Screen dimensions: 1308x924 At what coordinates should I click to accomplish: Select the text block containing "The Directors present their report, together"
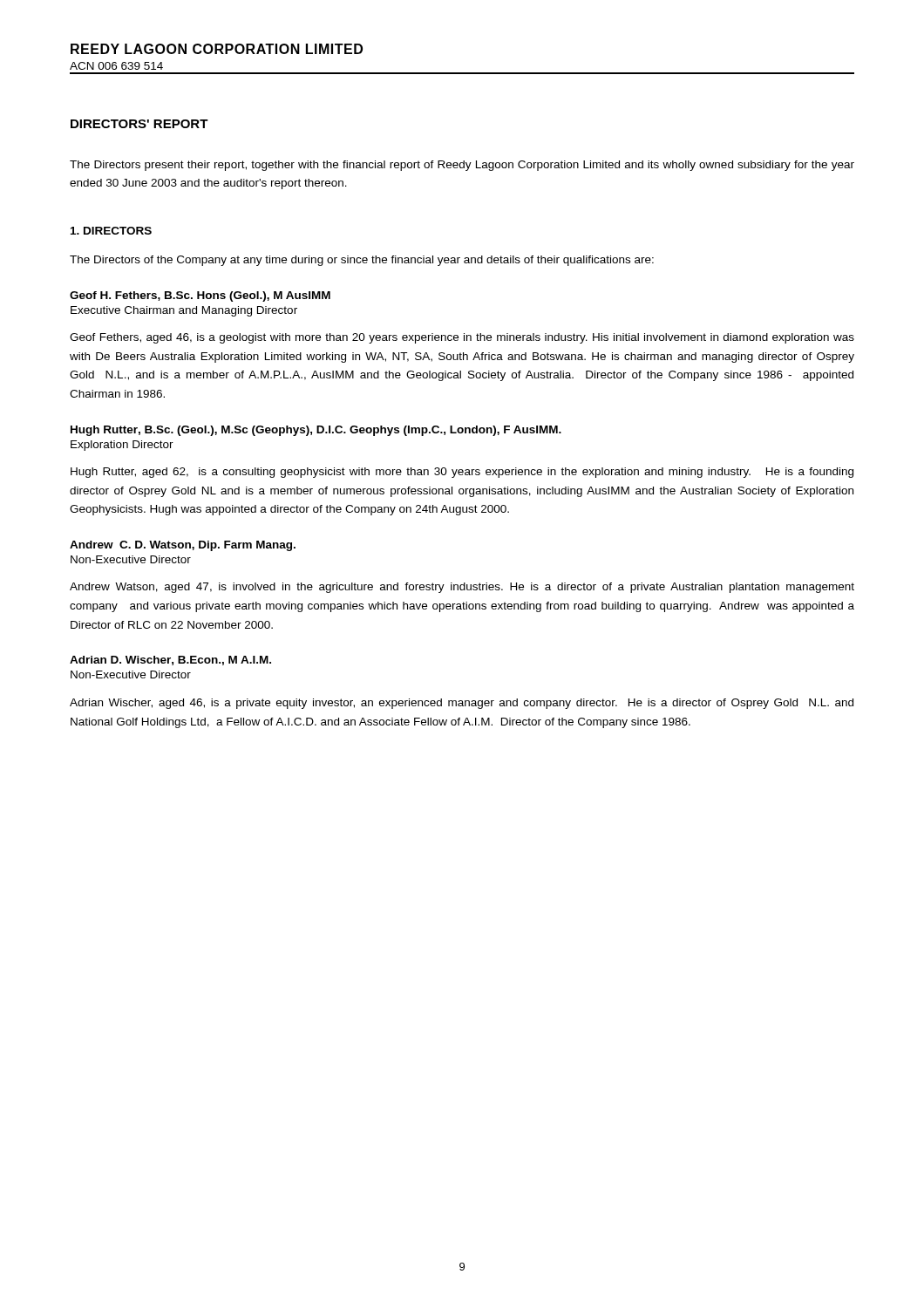point(462,174)
